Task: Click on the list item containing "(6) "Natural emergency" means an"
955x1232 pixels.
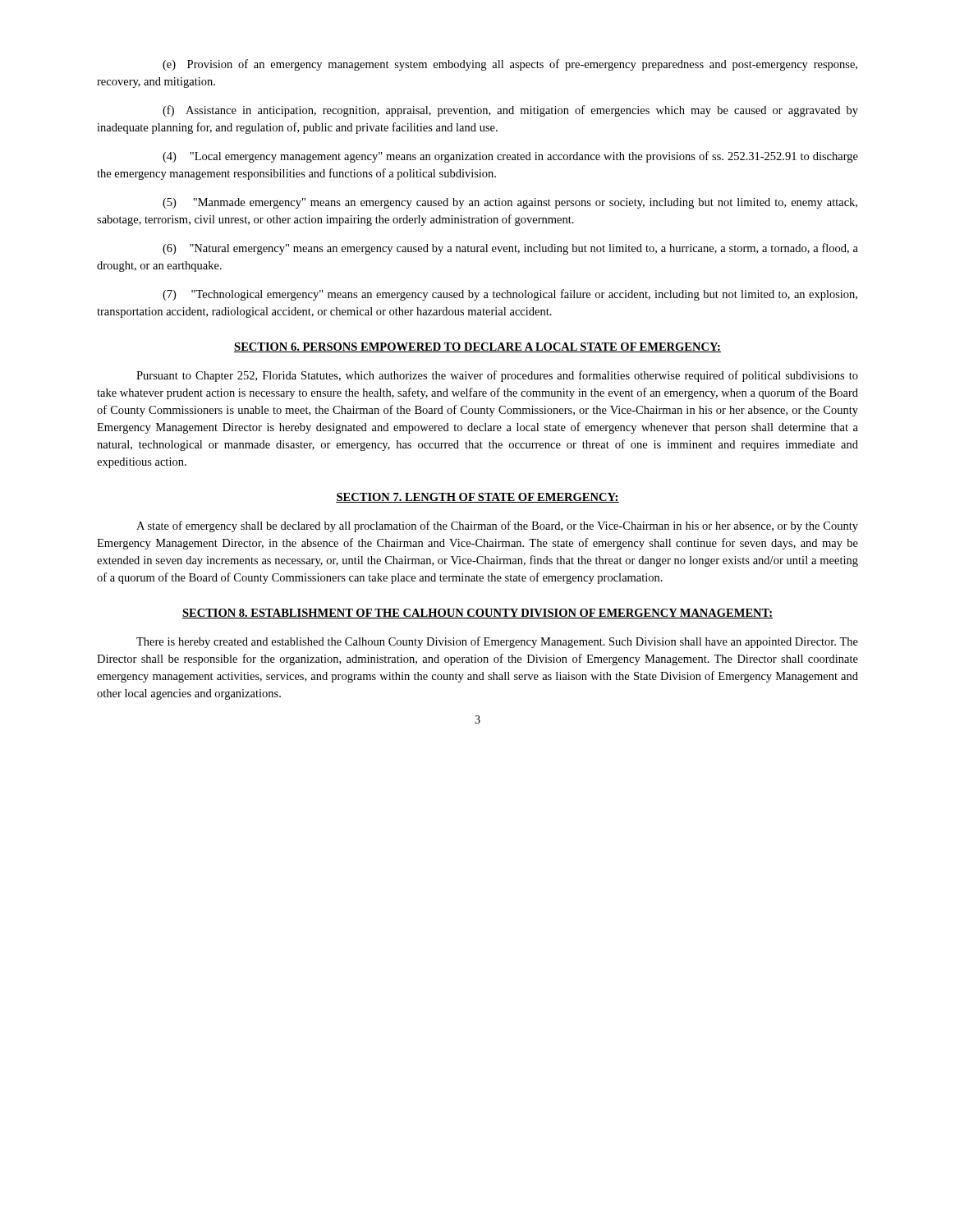Action: [478, 257]
